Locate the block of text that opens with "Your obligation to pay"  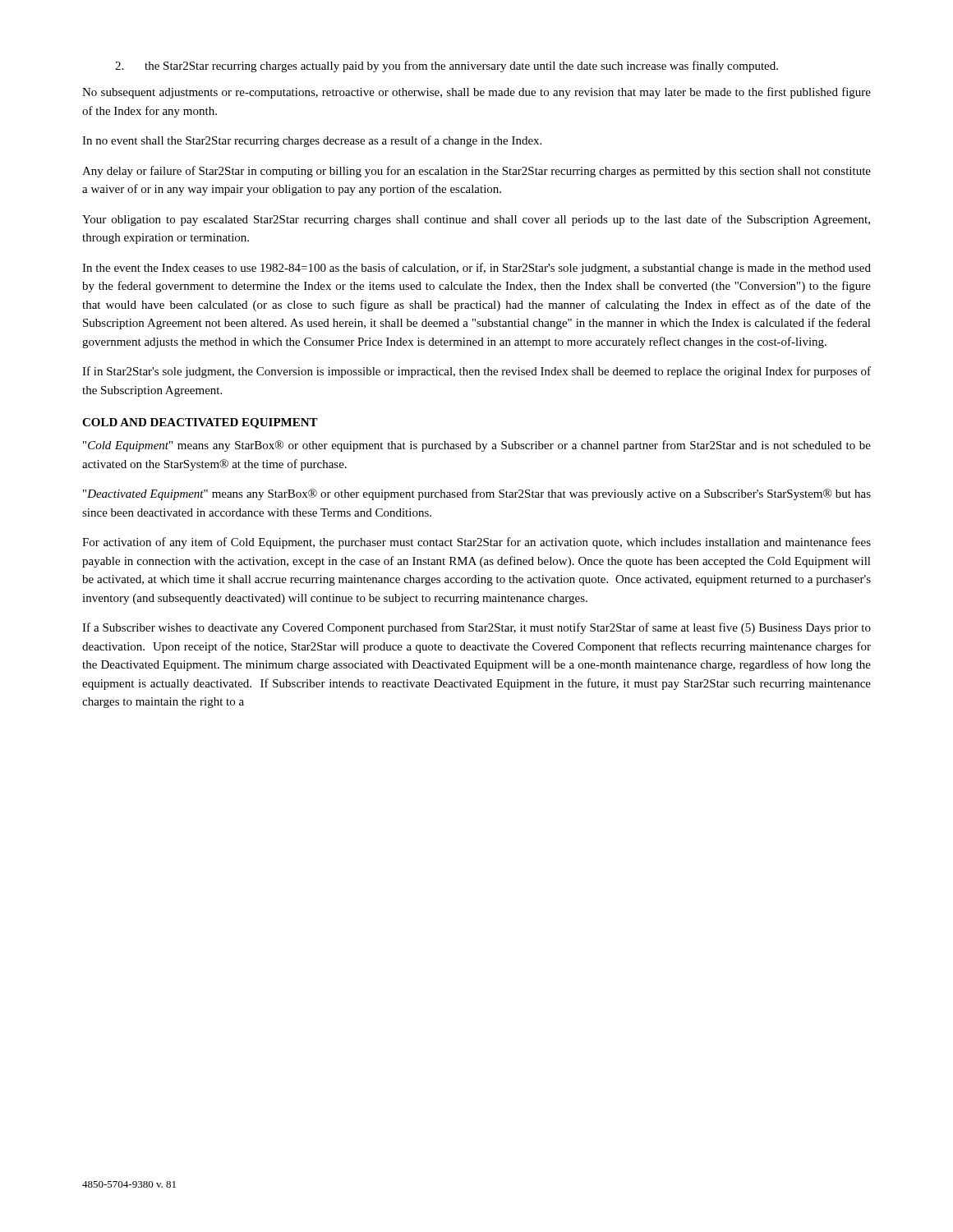[476, 228]
